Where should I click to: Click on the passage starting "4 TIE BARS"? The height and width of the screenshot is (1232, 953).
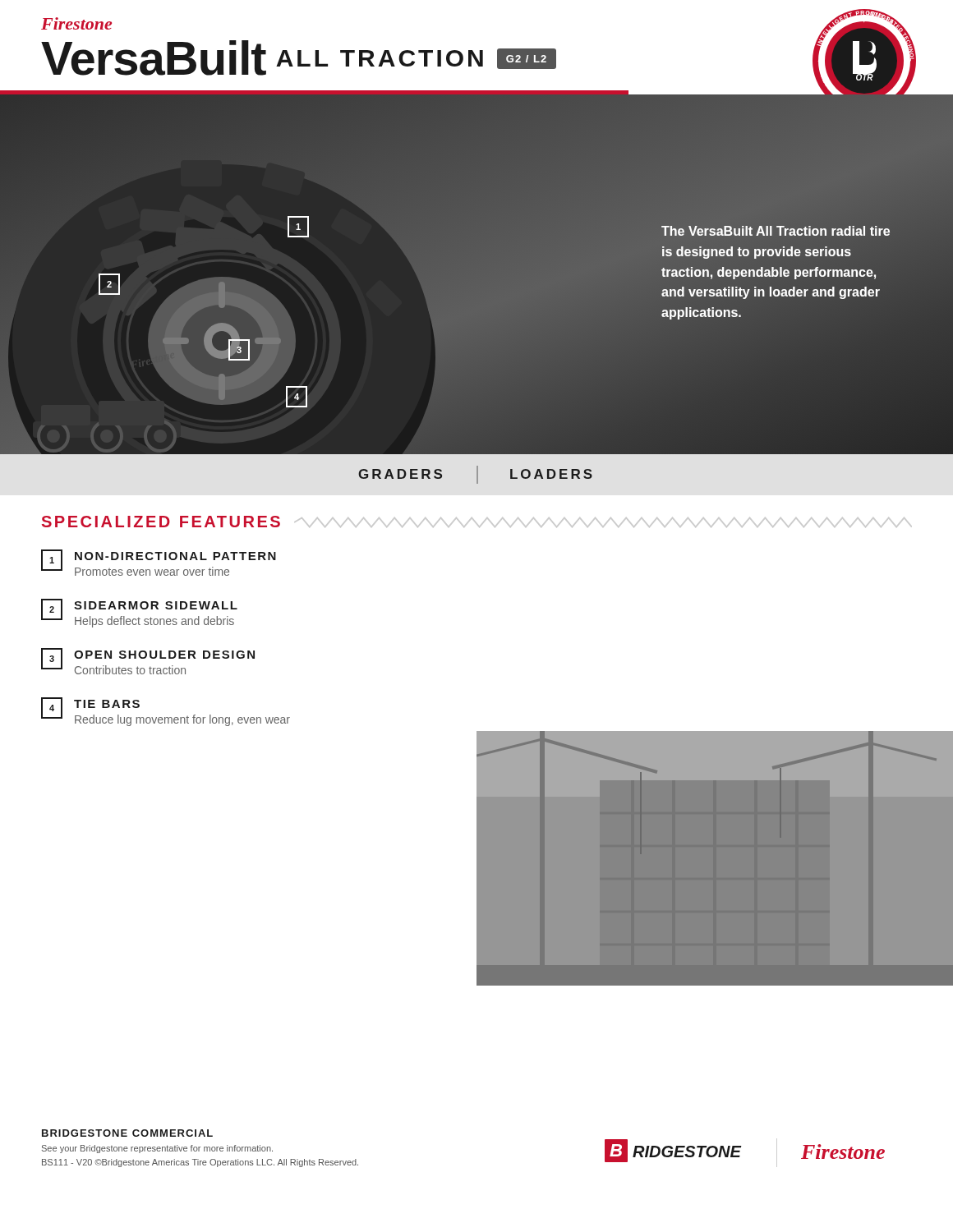pos(166,711)
